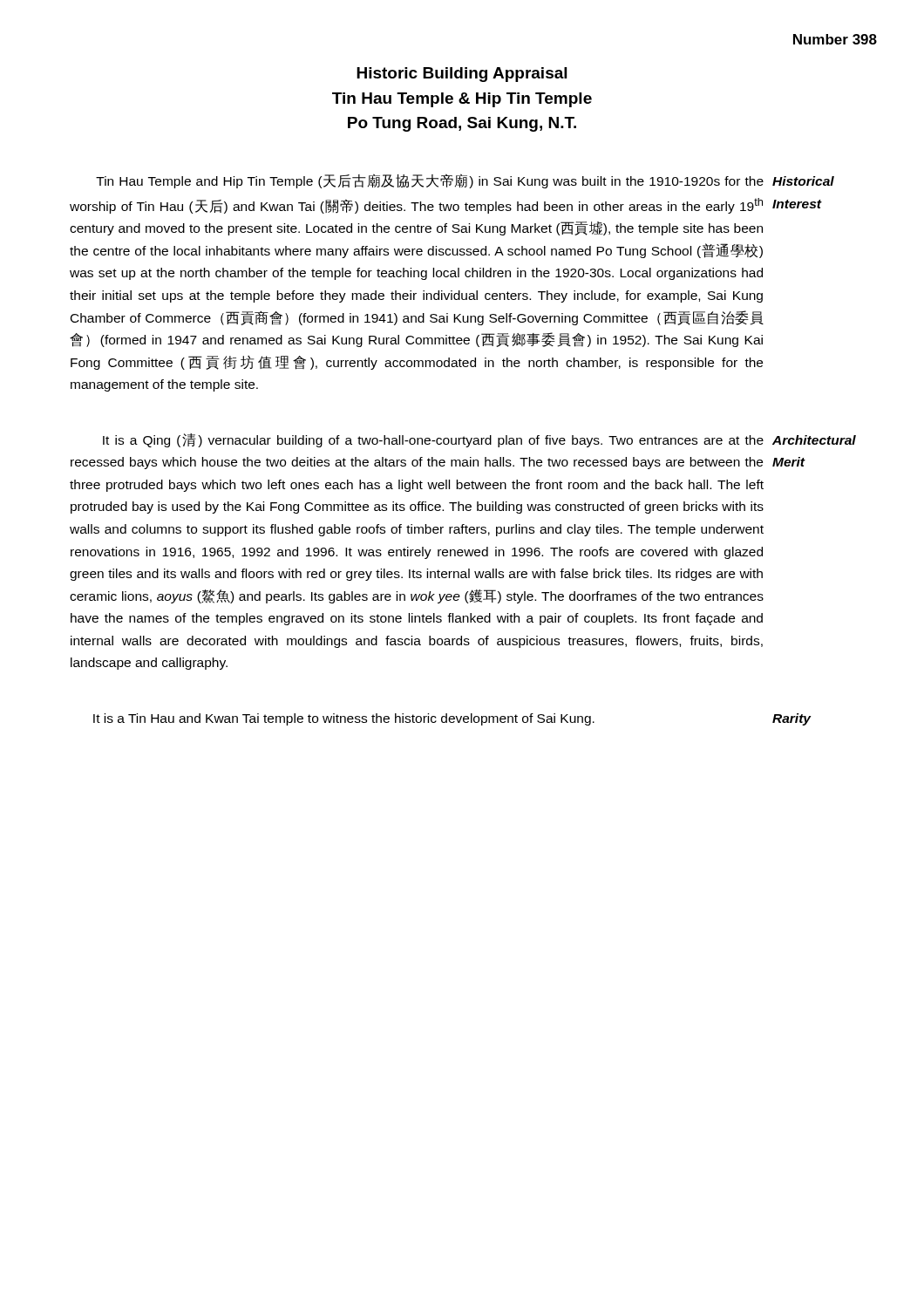This screenshot has width=924, height=1308.
Task: Click on the text block that says "Tin Hau Temple and Hip Tin Temple (天后古廟及協天大帝廟)"
Action: [473, 283]
